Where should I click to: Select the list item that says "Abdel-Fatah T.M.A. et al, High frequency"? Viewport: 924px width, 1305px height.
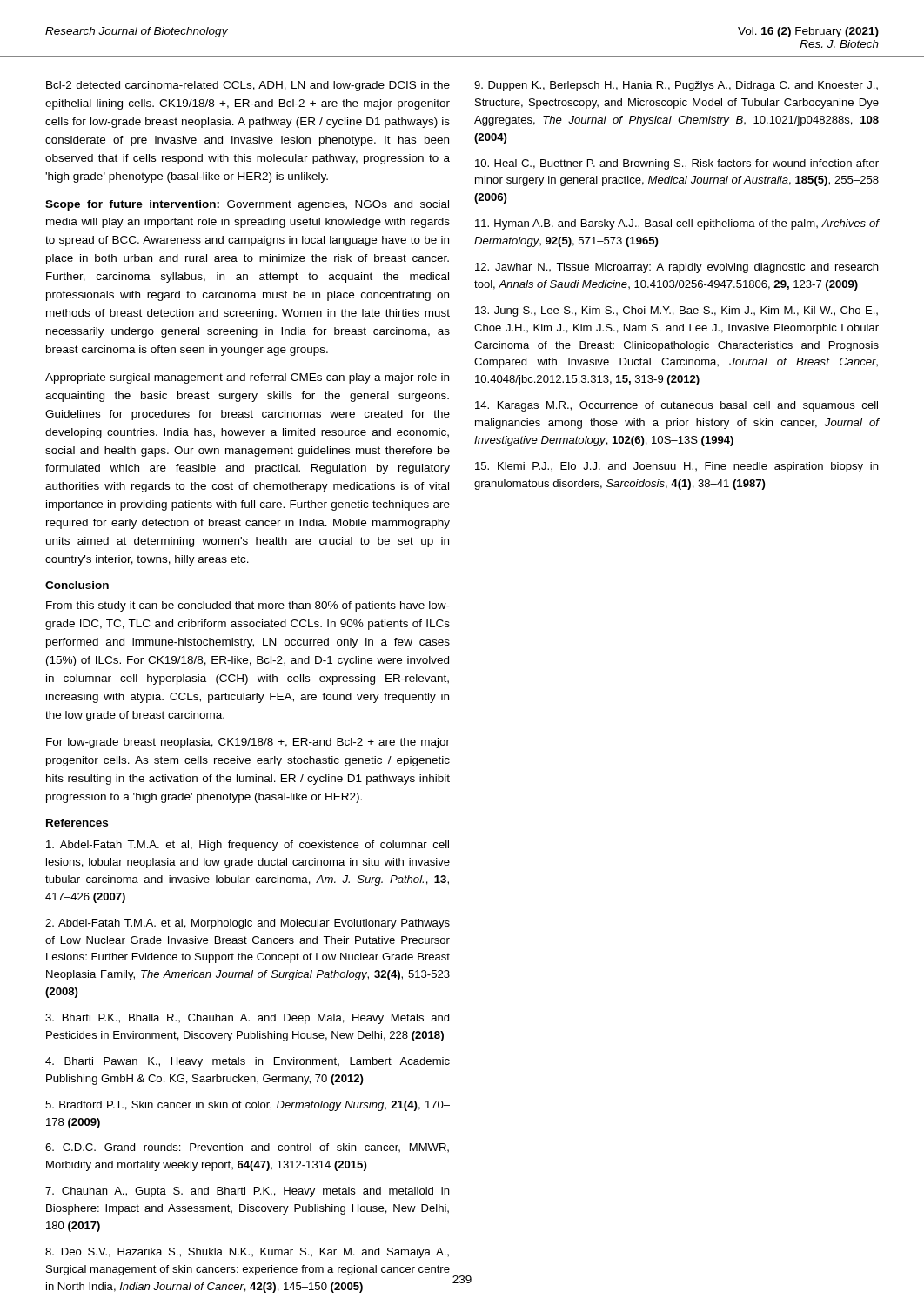click(248, 870)
